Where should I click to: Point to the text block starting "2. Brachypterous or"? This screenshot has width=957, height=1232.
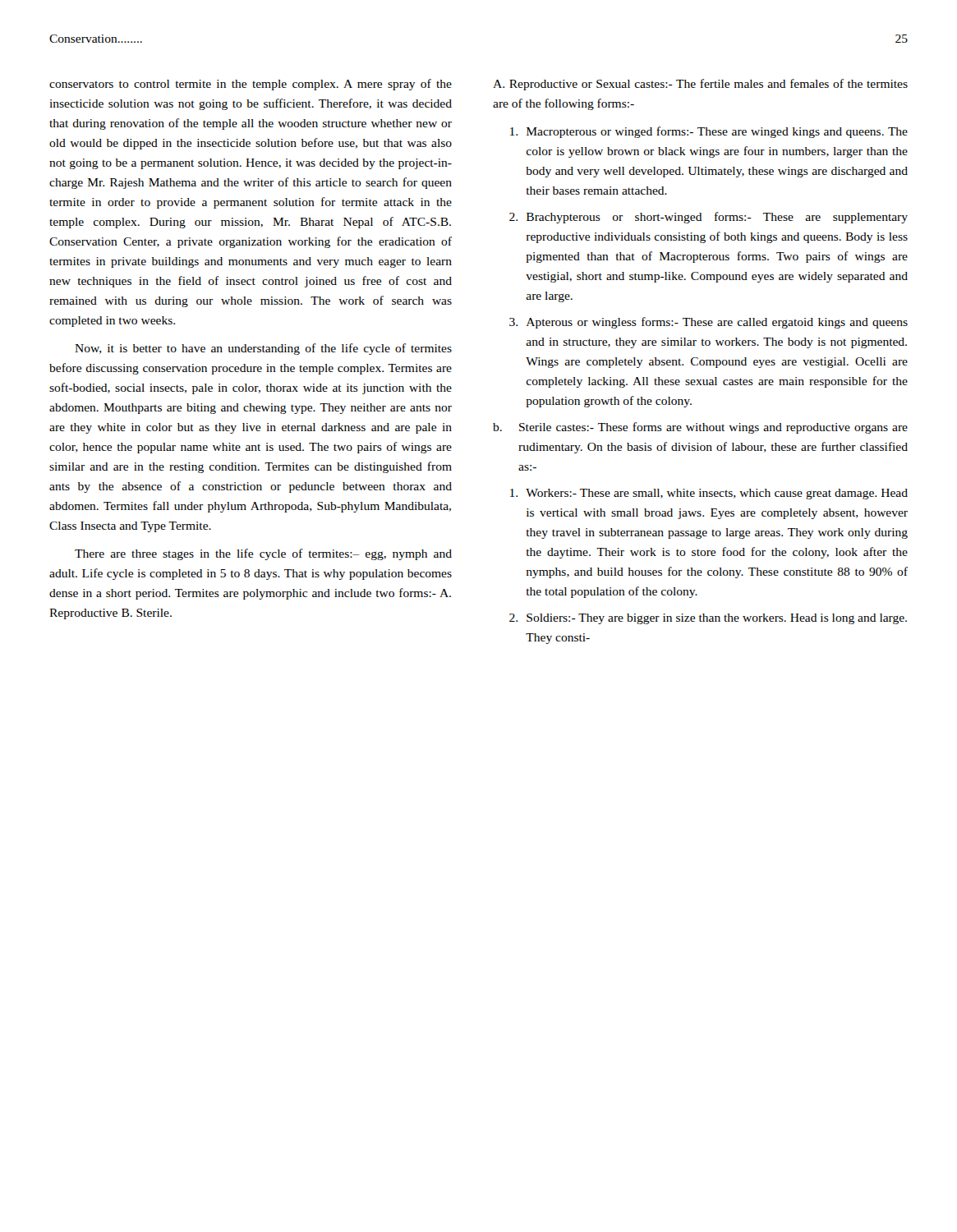pyautogui.click(x=700, y=256)
